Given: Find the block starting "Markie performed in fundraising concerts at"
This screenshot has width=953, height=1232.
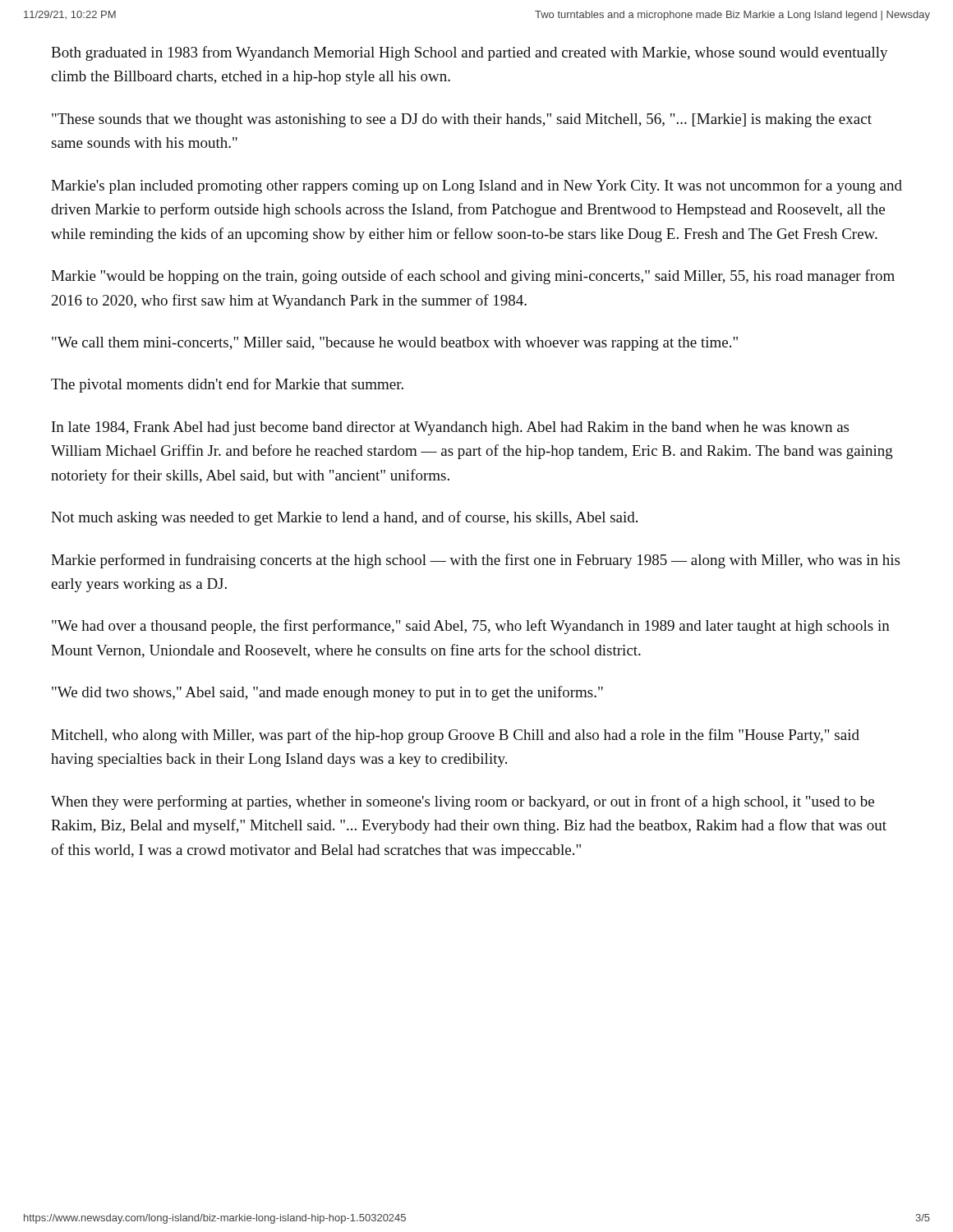Looking at the screenshot, I should pyautogui.click(x=476, y=571).
